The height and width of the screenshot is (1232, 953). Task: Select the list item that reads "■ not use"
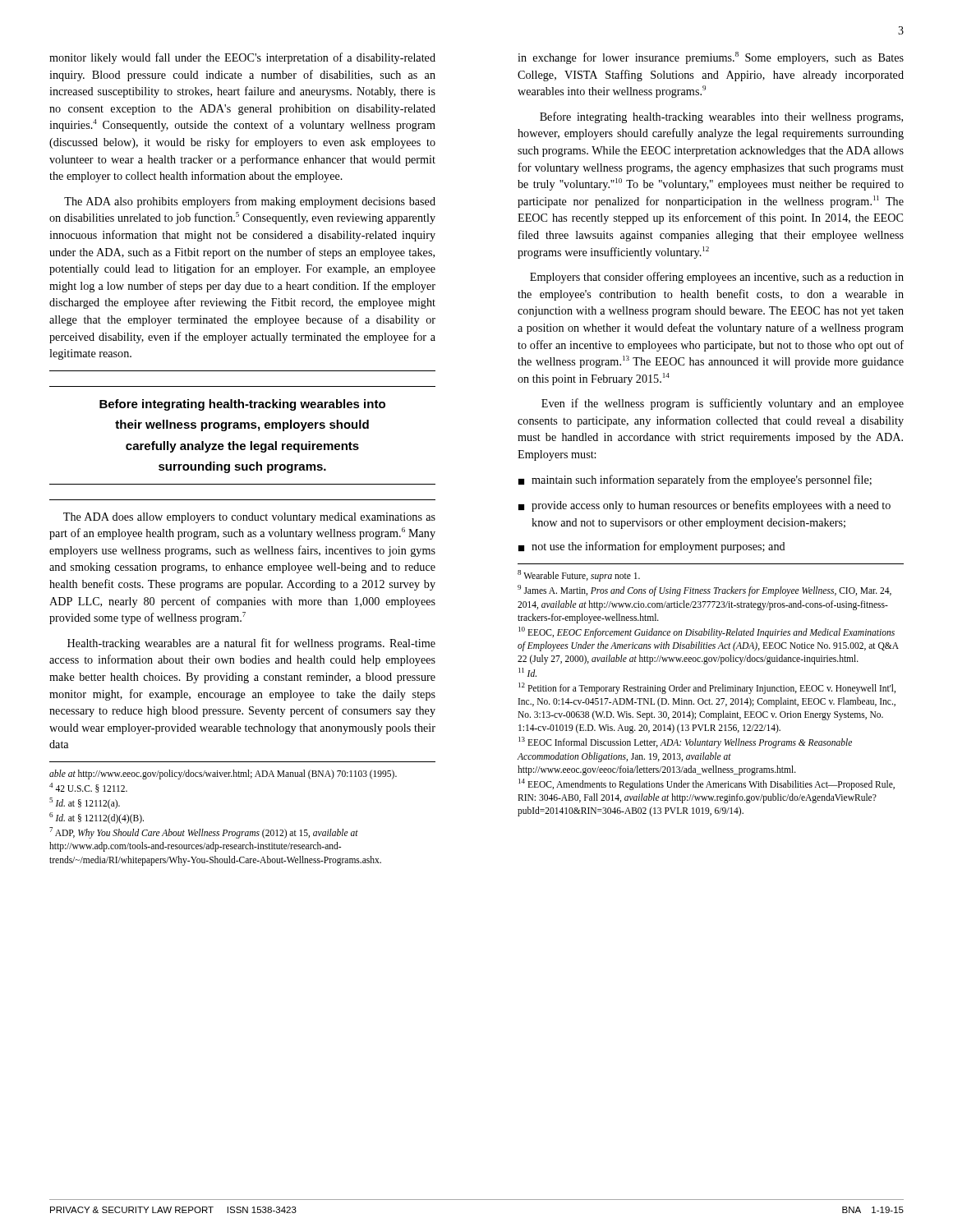coord(651,547)
